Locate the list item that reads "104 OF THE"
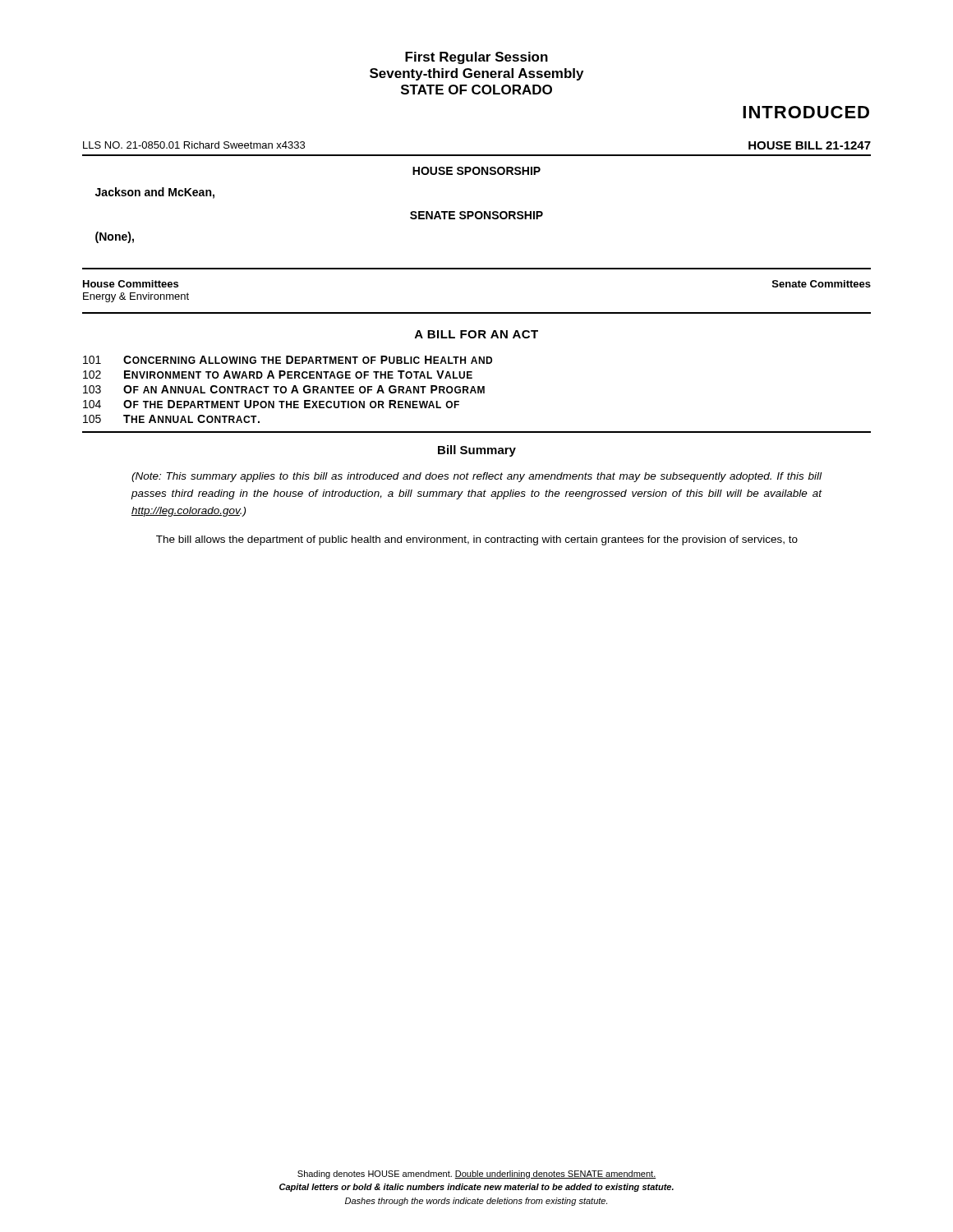 point(476,404)
